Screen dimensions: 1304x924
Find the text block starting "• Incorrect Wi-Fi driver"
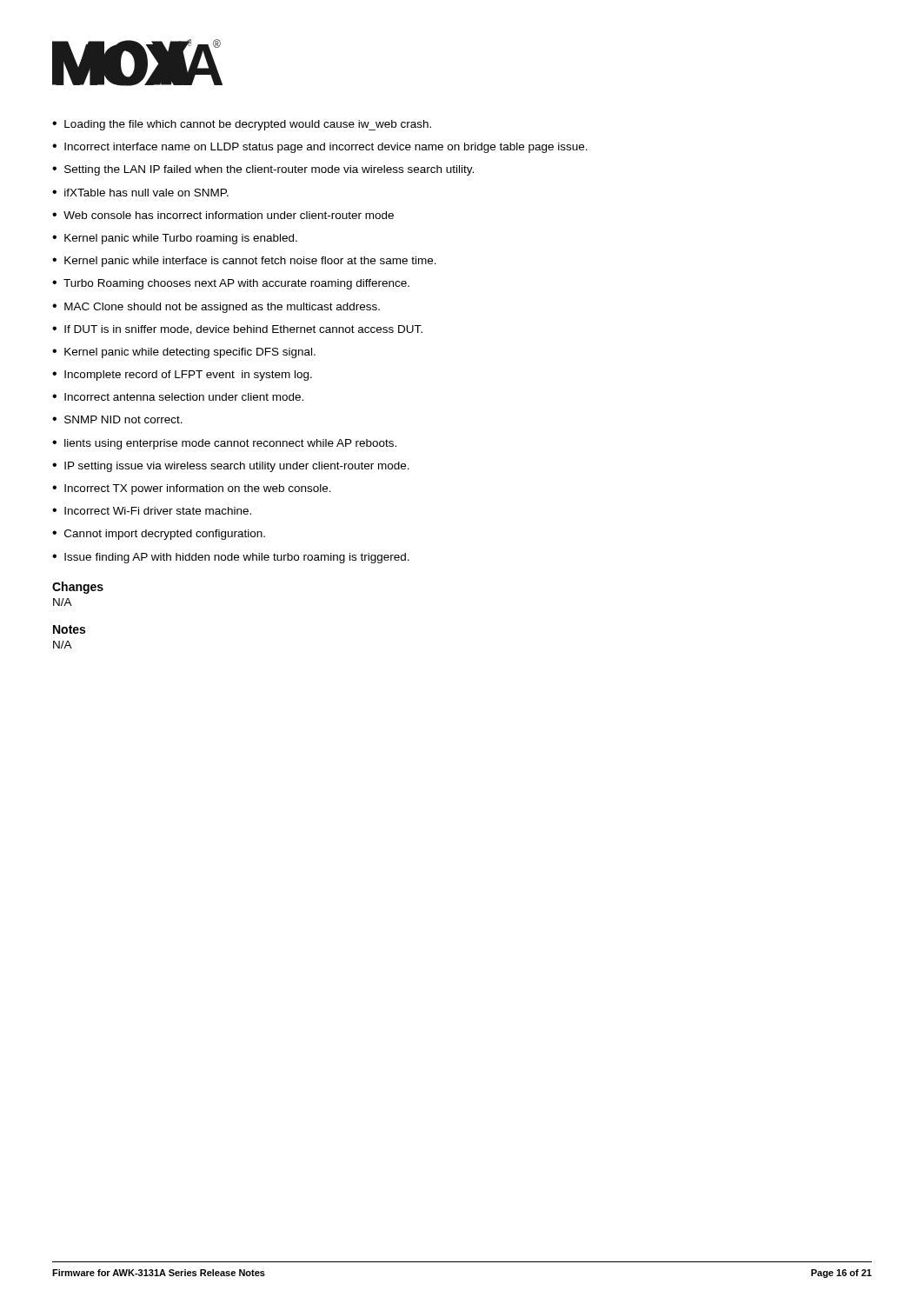tap(152, 510)
